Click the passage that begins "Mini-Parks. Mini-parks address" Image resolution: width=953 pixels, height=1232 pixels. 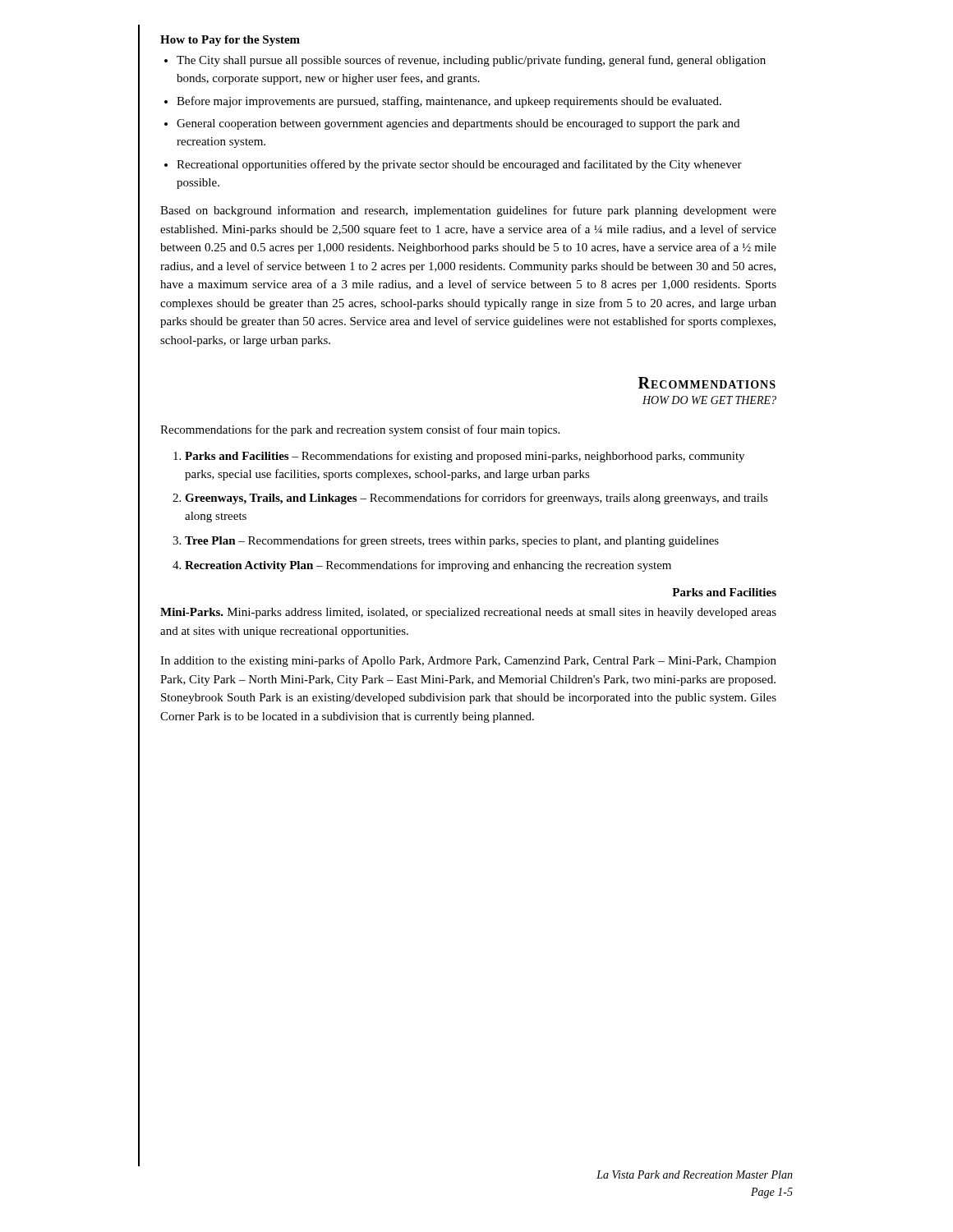click(468, 621)
